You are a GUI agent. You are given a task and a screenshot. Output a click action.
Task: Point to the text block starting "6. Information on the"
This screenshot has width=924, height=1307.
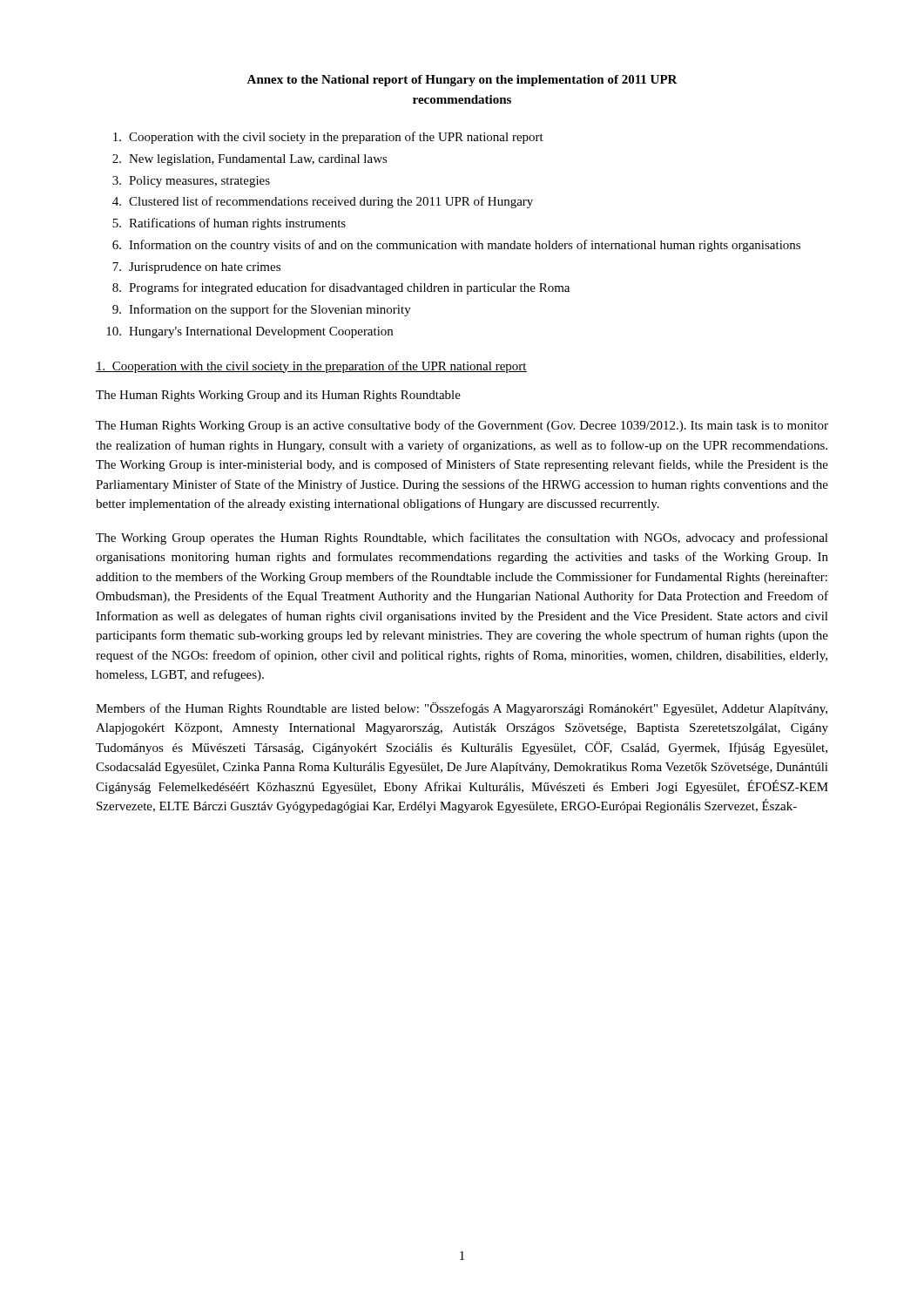(462, 245)
